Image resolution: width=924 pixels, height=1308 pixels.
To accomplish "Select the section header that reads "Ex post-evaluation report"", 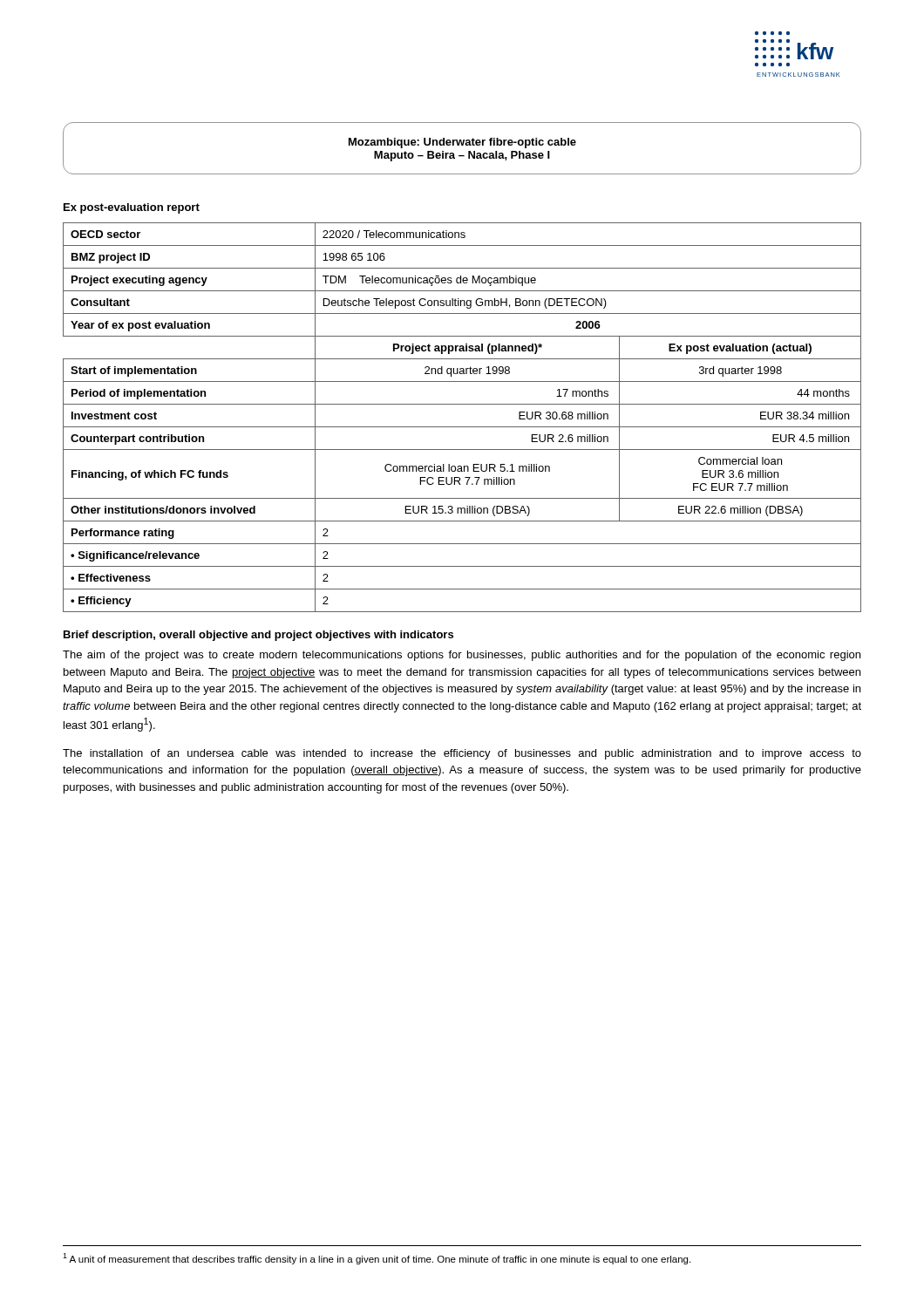I will (x=131, y=207).
